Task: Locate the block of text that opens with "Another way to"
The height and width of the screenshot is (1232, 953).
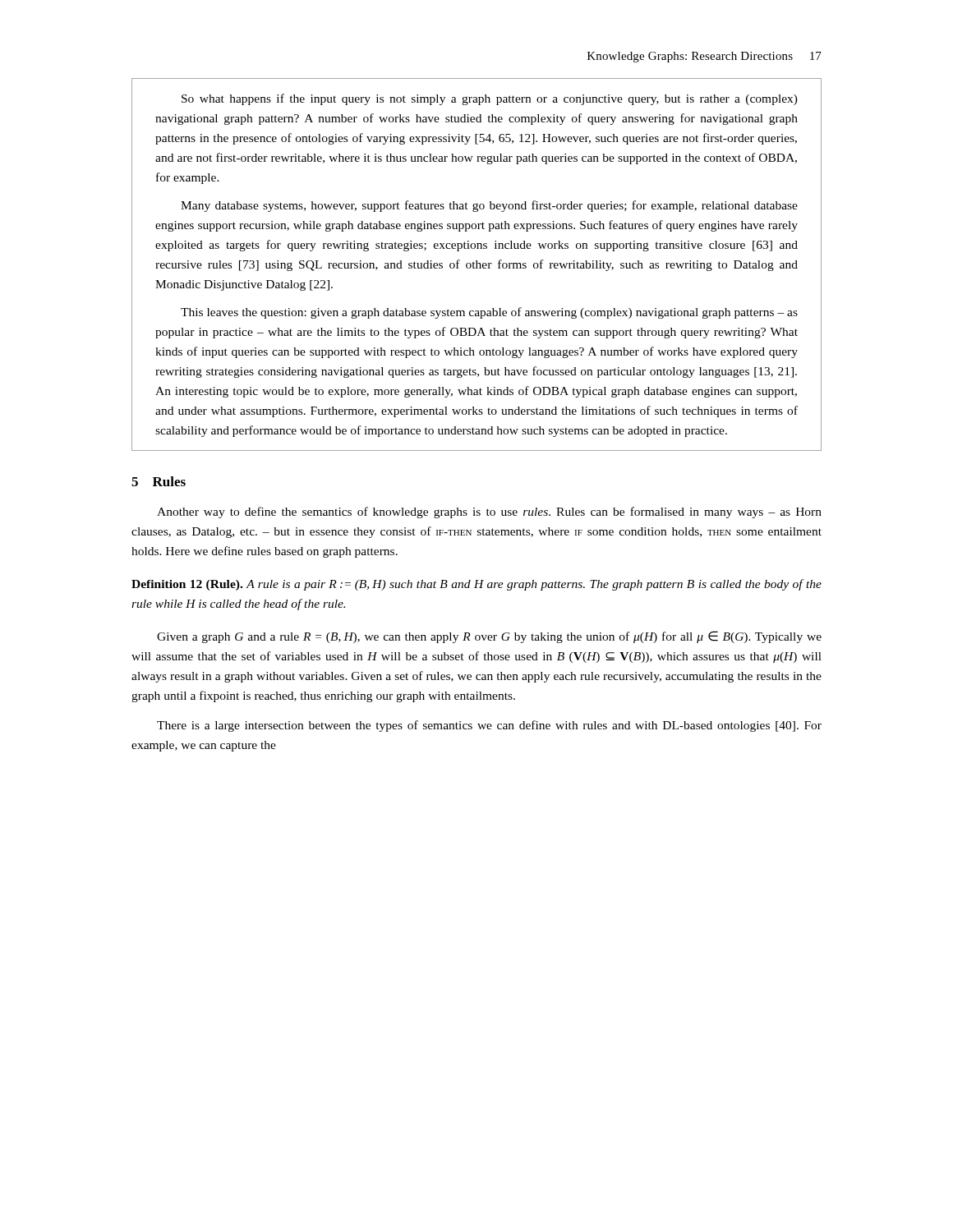Action: 476,531
